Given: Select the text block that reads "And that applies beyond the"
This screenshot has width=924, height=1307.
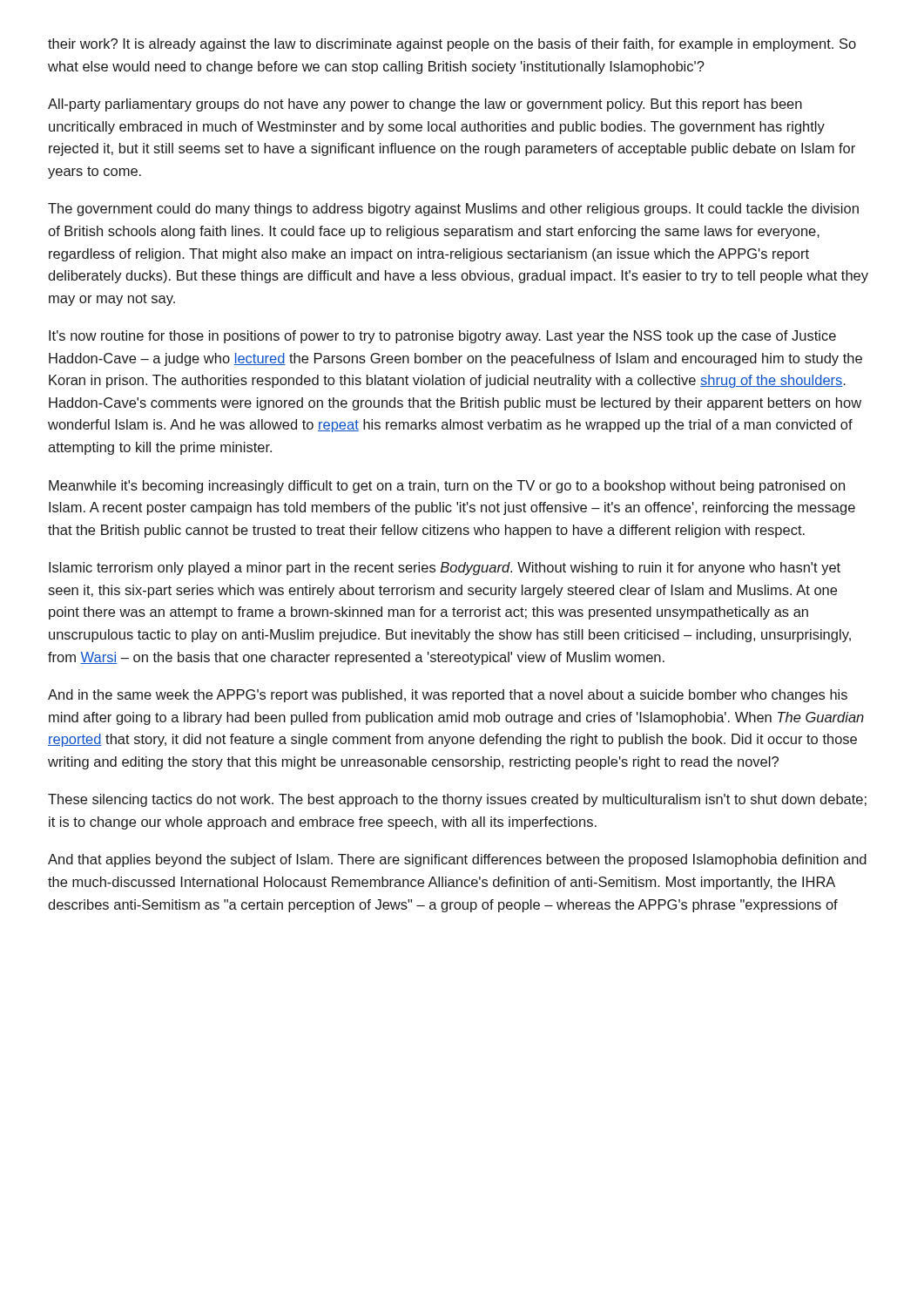Looking at the screenshot, I should 457,882.
